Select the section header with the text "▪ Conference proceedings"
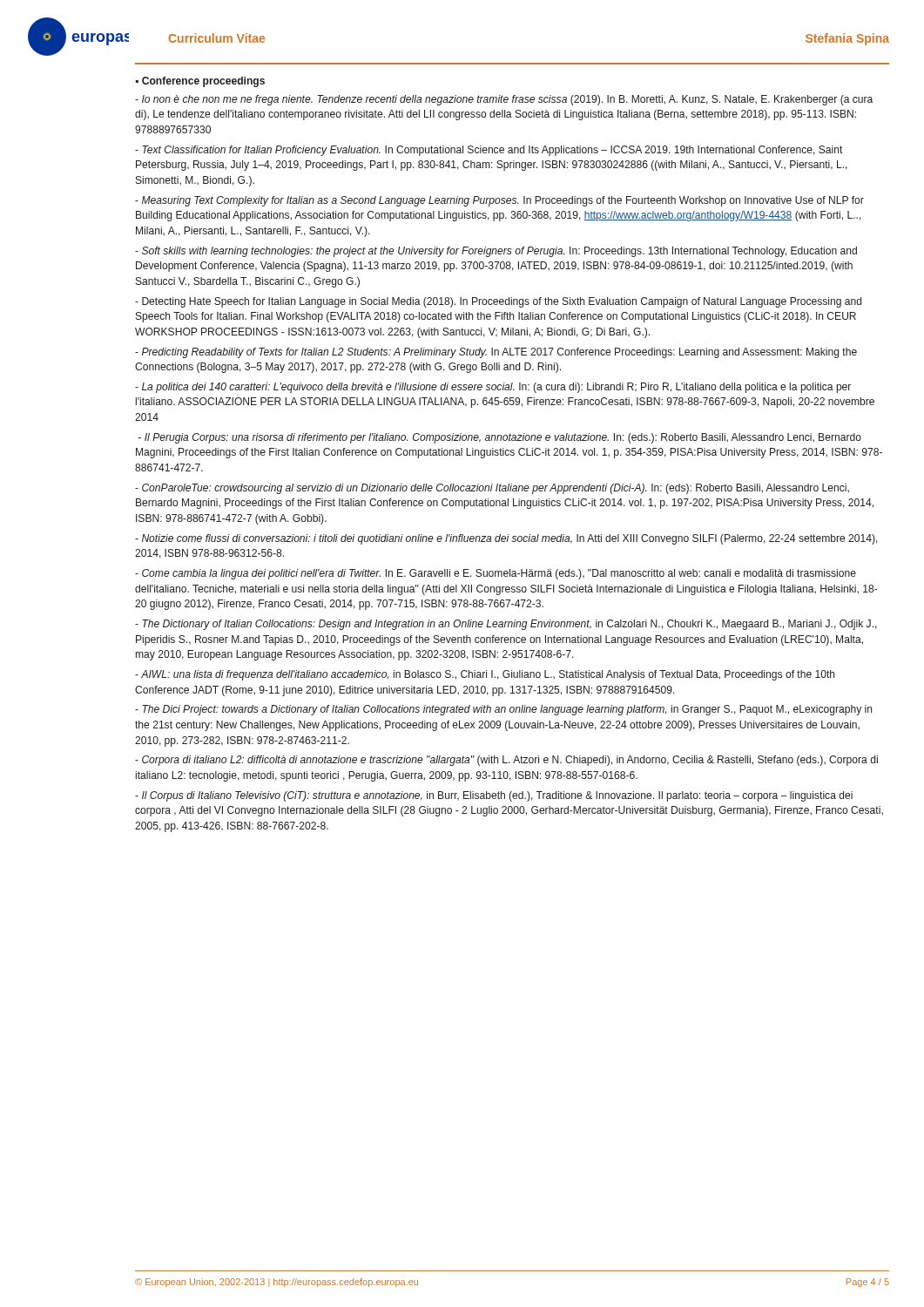This screenshot has width=924, height=1307. click(x=200, y=81)
